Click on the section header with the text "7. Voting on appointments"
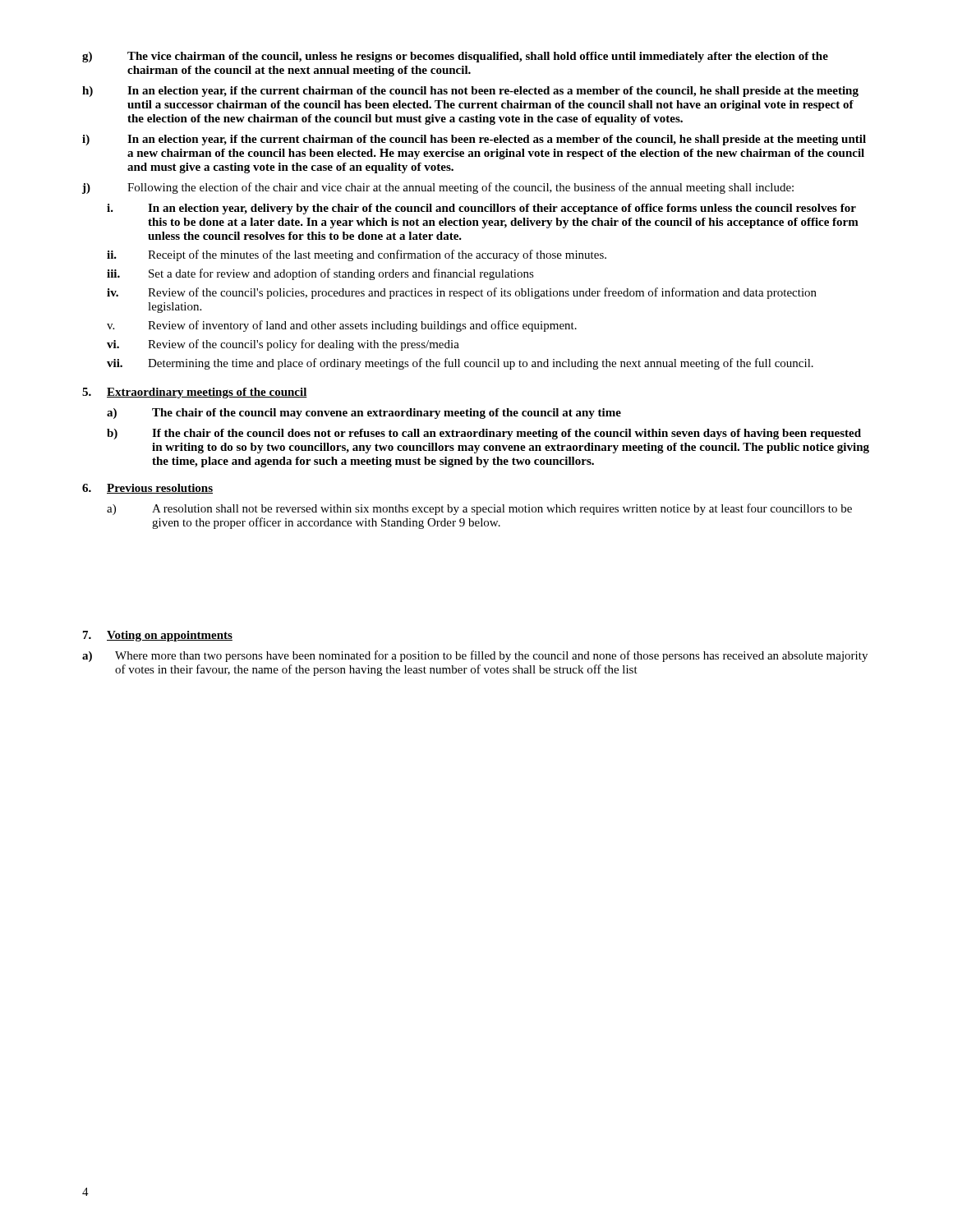 [x=157, y=635]
